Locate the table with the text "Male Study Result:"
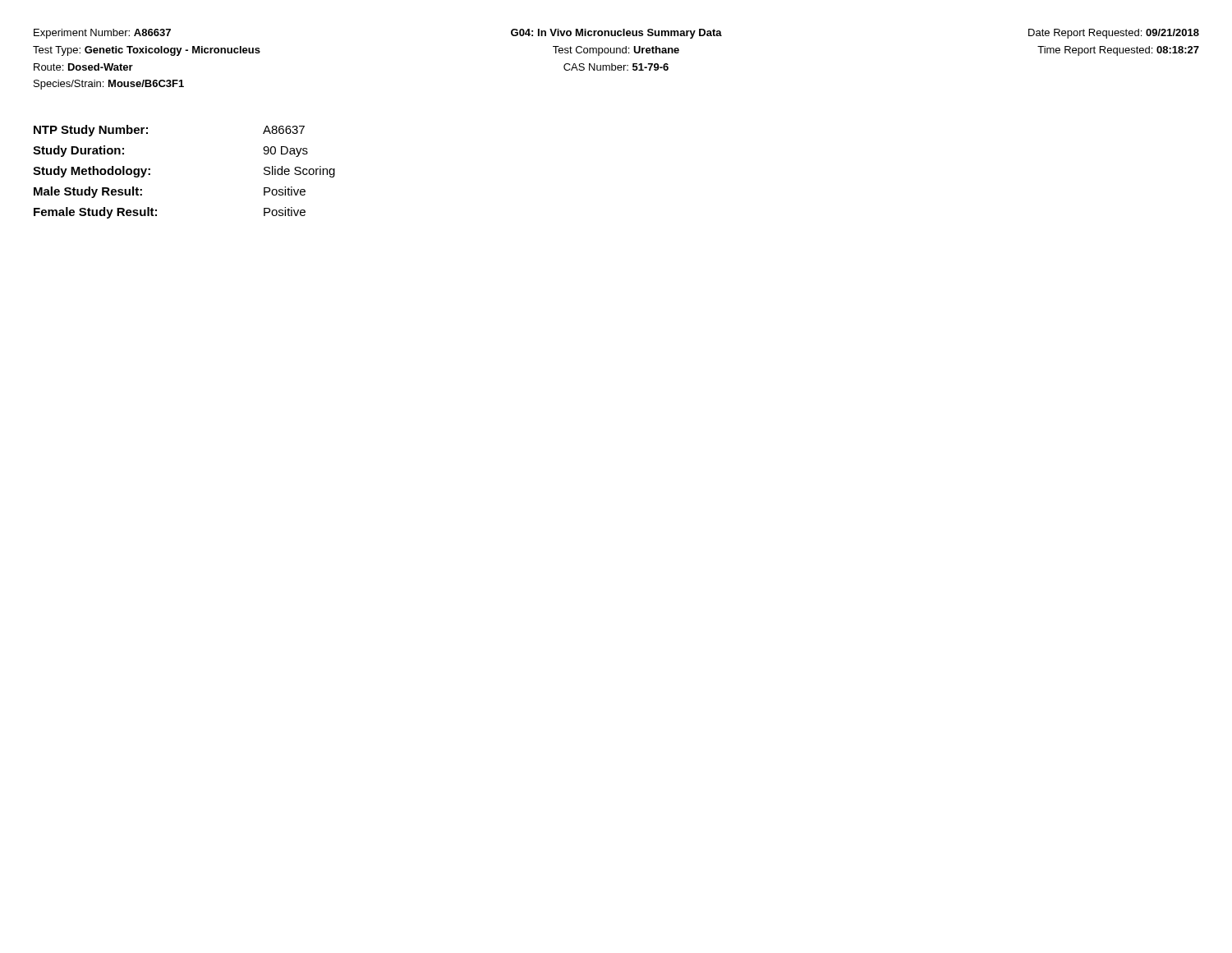The image size is (1232, 953). point(184,170)
